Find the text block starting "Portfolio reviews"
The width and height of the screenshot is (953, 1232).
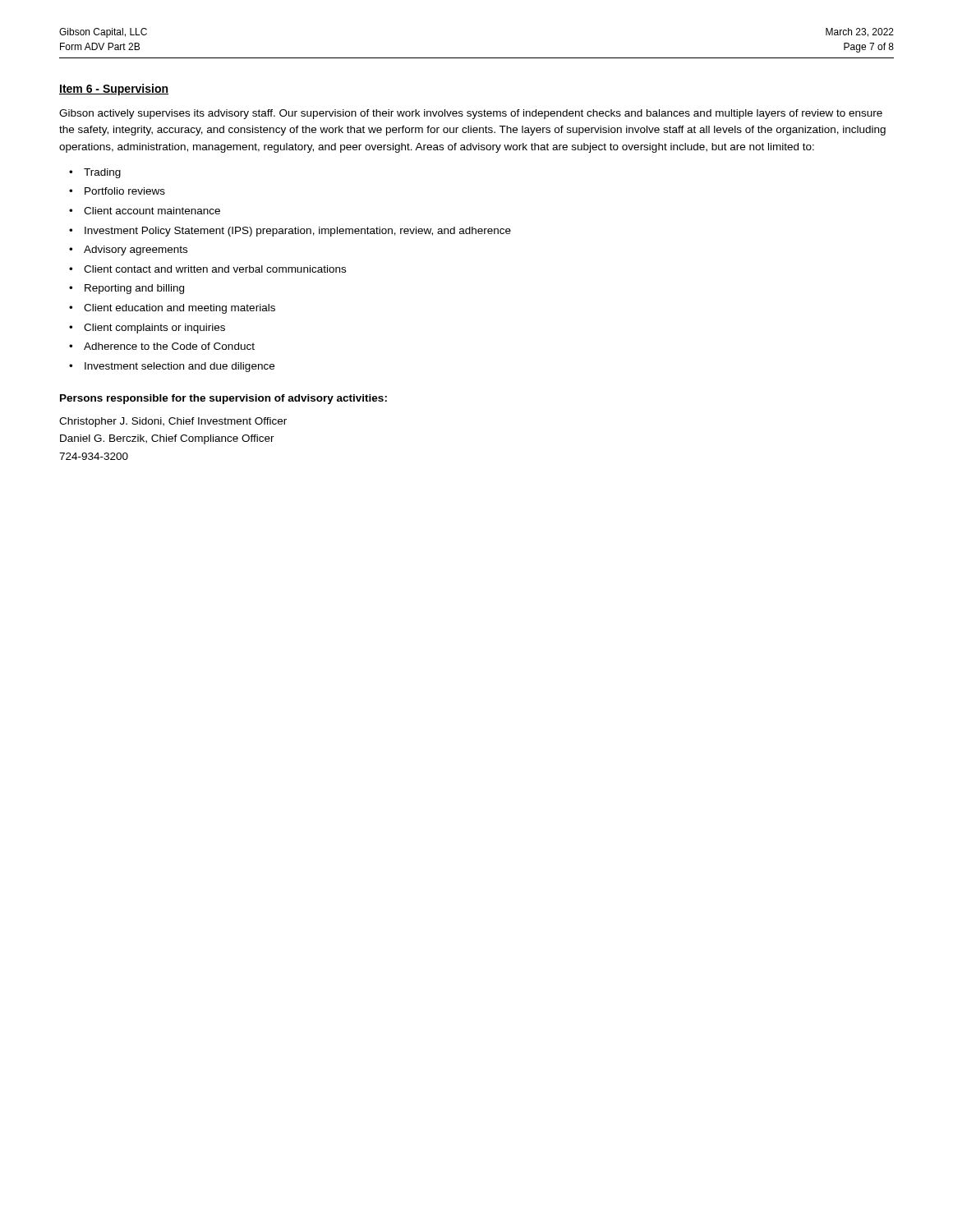124,191
